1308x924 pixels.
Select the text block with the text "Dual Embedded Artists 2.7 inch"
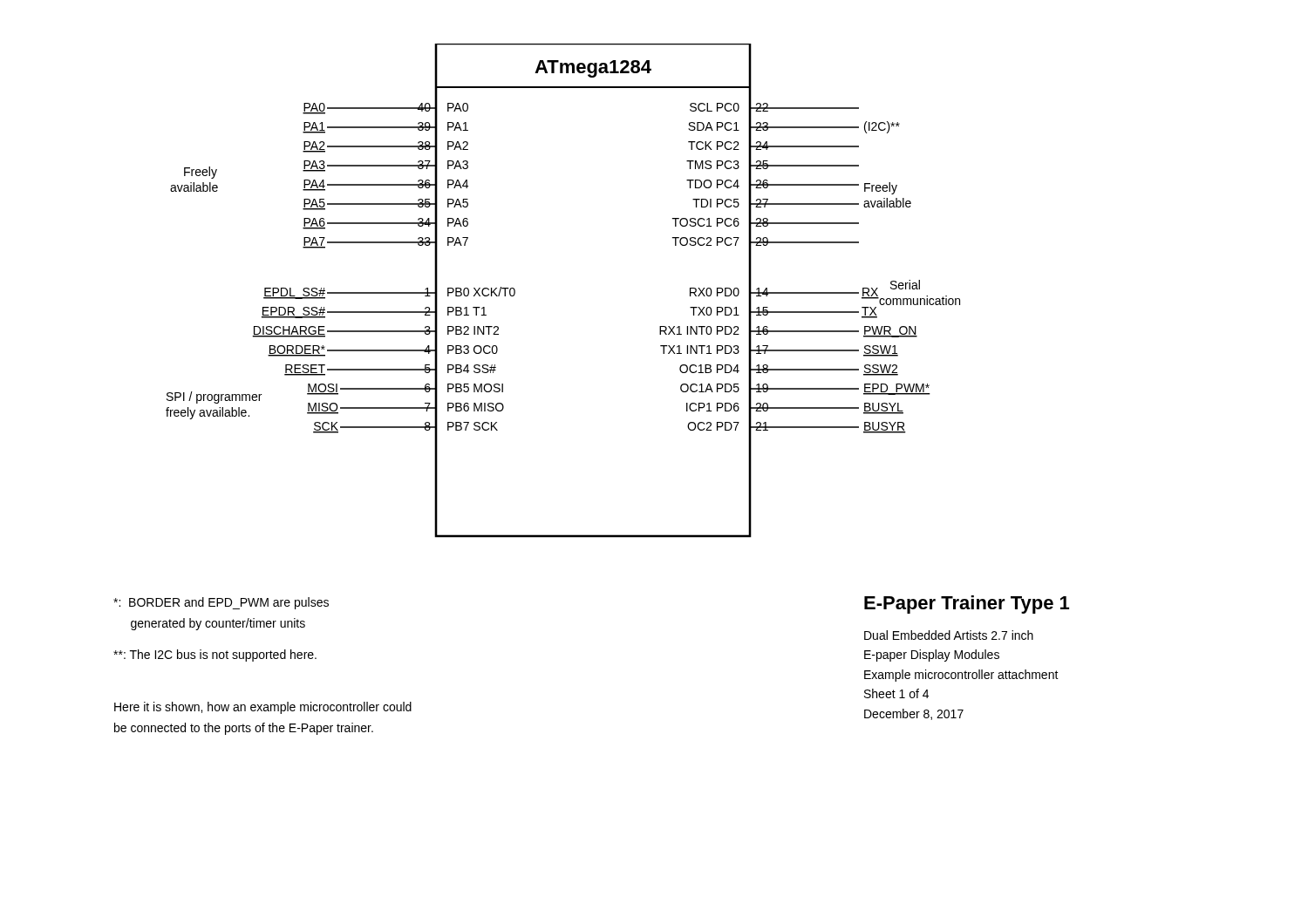(961, 675)
